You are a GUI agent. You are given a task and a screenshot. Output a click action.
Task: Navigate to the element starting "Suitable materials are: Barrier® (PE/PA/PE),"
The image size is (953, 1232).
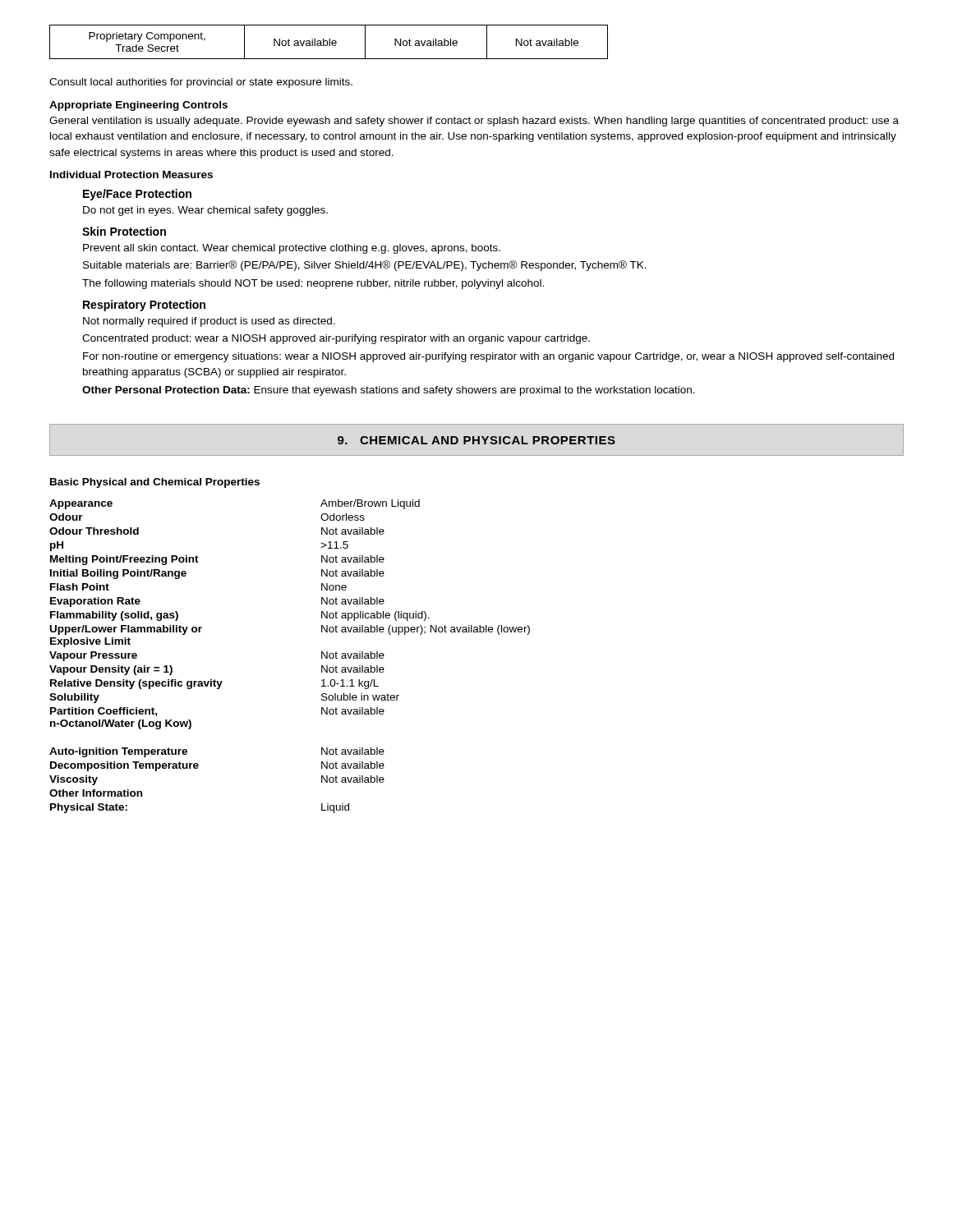tap(365, 265)
